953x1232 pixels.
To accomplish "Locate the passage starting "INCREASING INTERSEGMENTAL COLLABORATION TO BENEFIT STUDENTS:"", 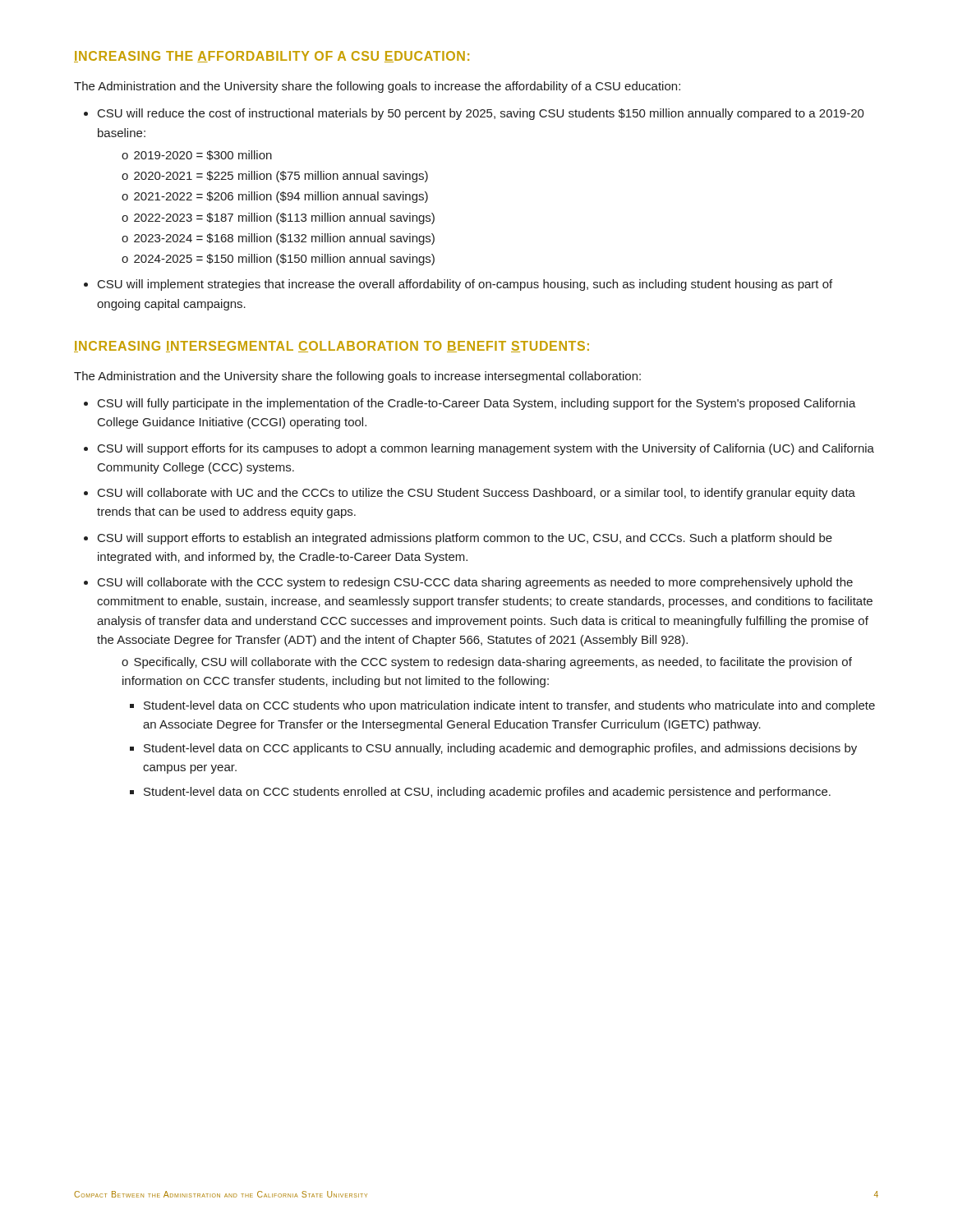I will pos(476,346).
